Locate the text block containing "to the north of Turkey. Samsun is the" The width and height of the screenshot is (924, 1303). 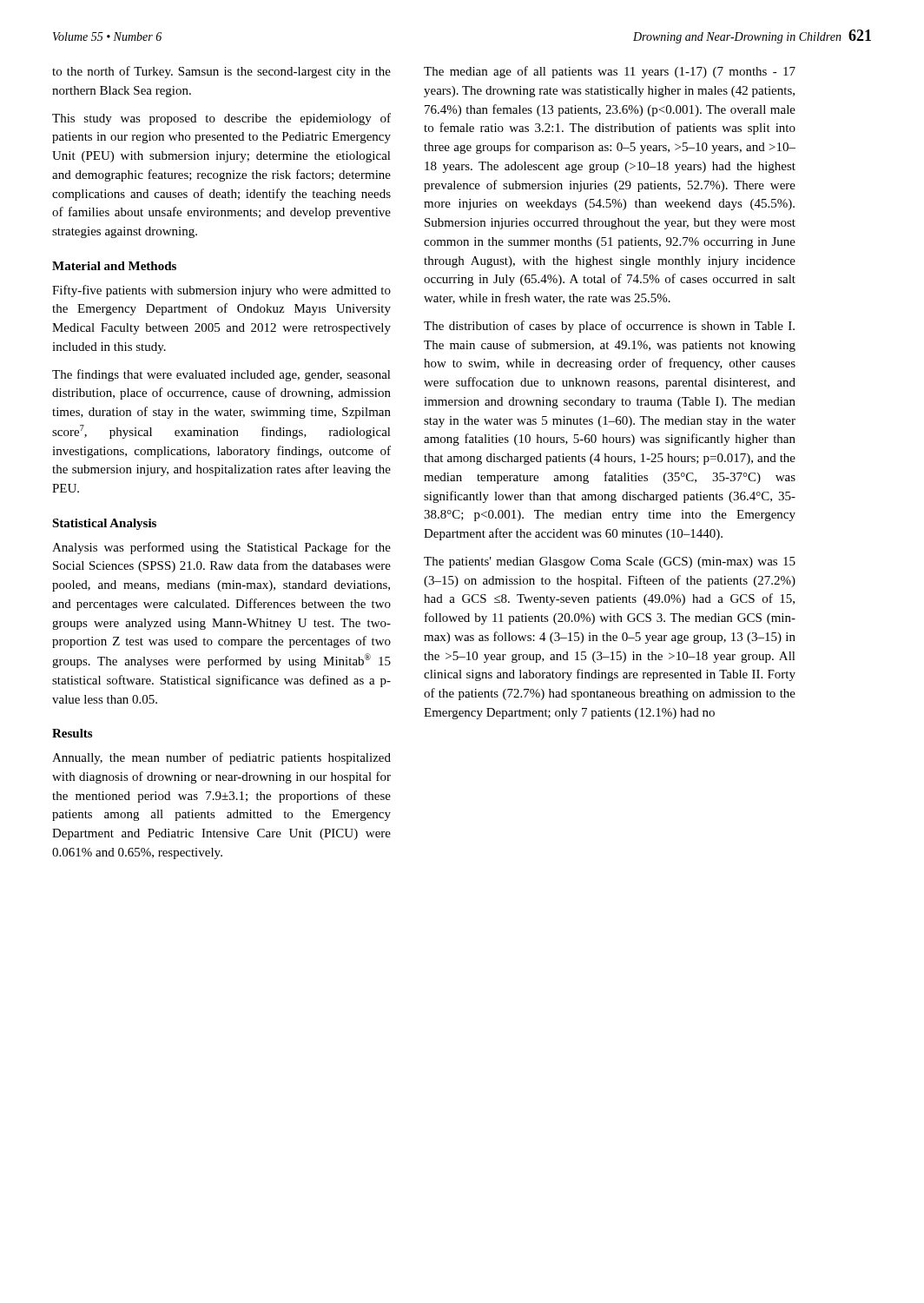point(221,81)
